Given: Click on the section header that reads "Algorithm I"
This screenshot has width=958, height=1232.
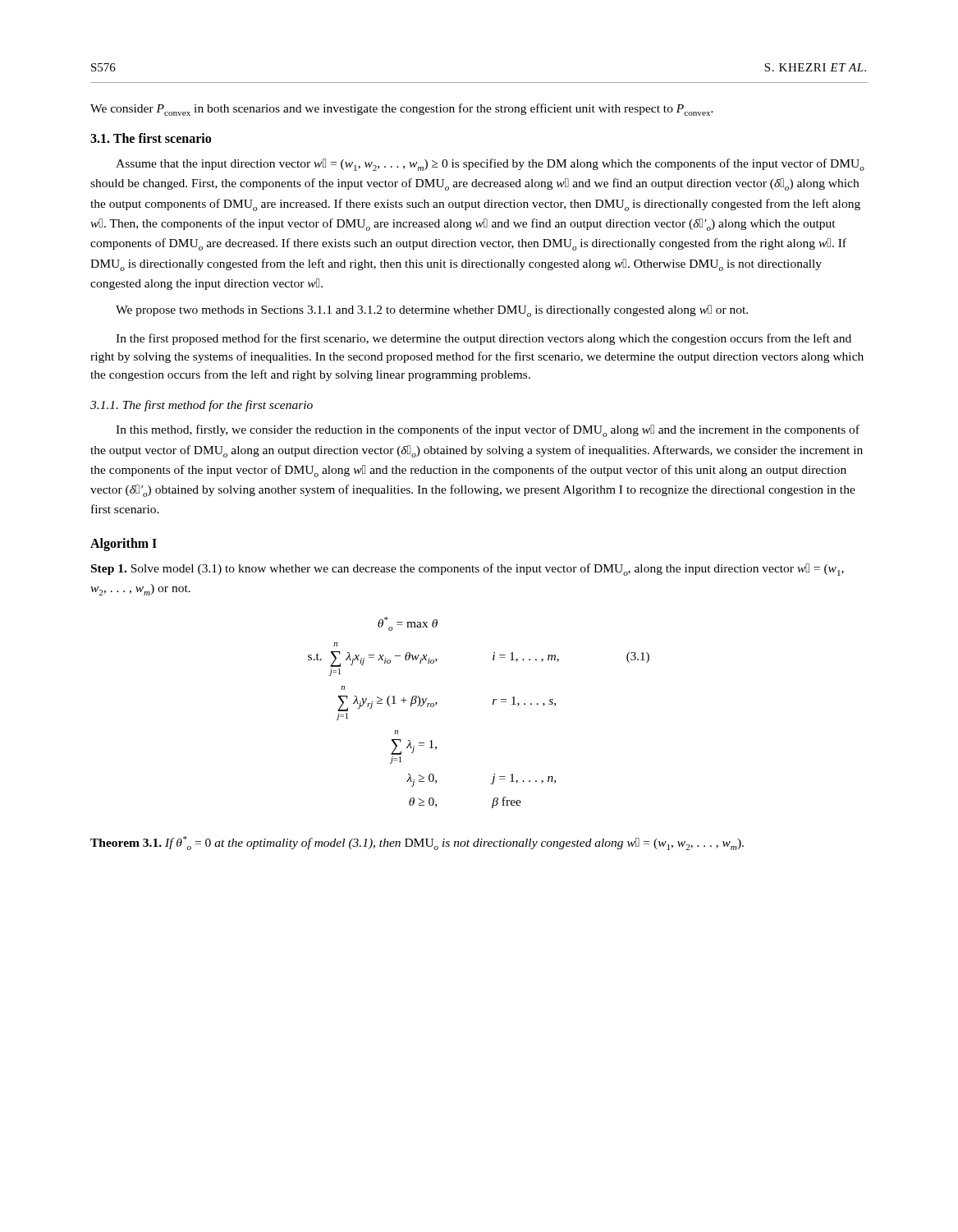Looking at the screenshot, I should point(124,543).
